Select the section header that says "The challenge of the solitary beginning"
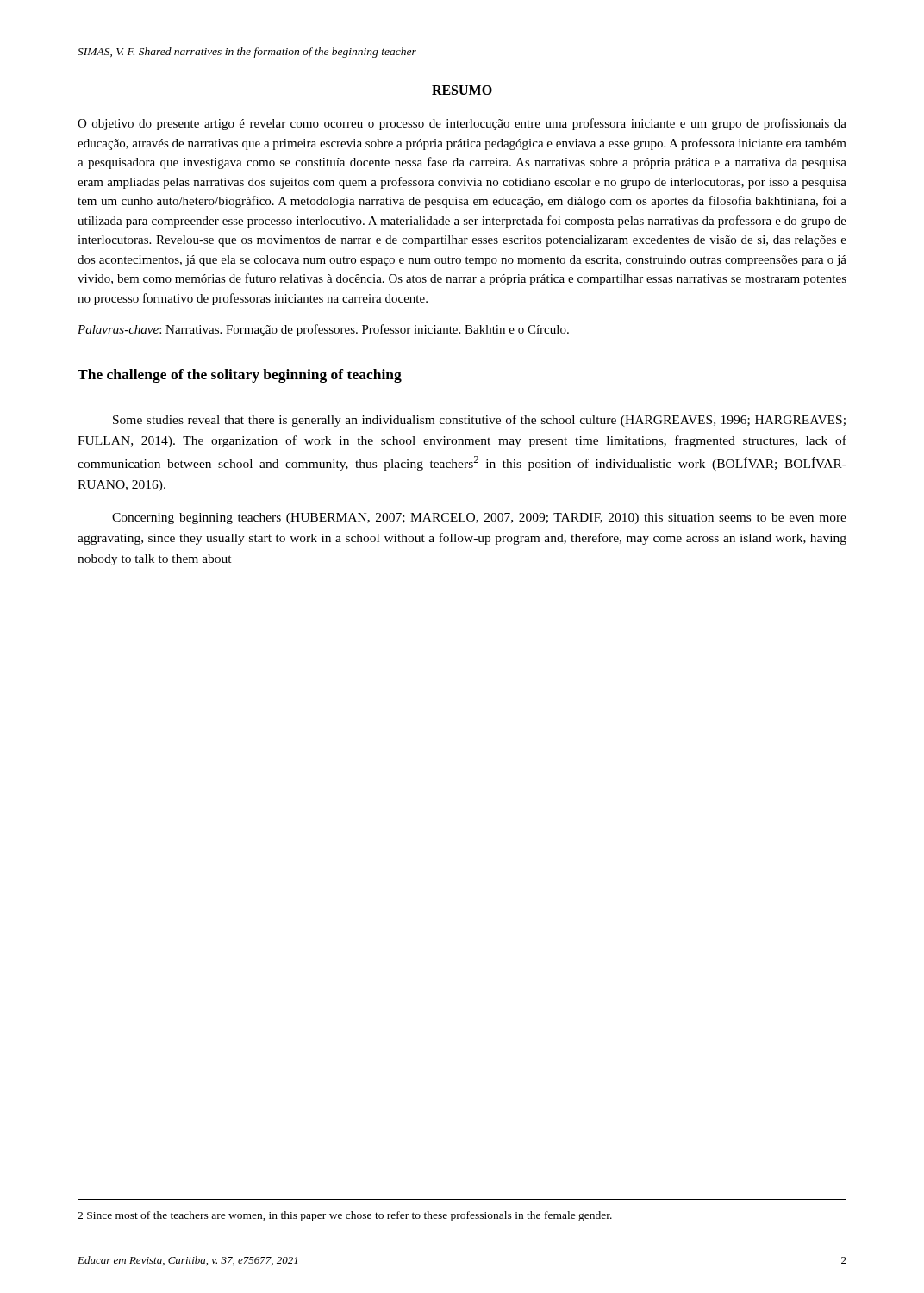The height and width of the screenshot is (1293, 924). (240, 374)
